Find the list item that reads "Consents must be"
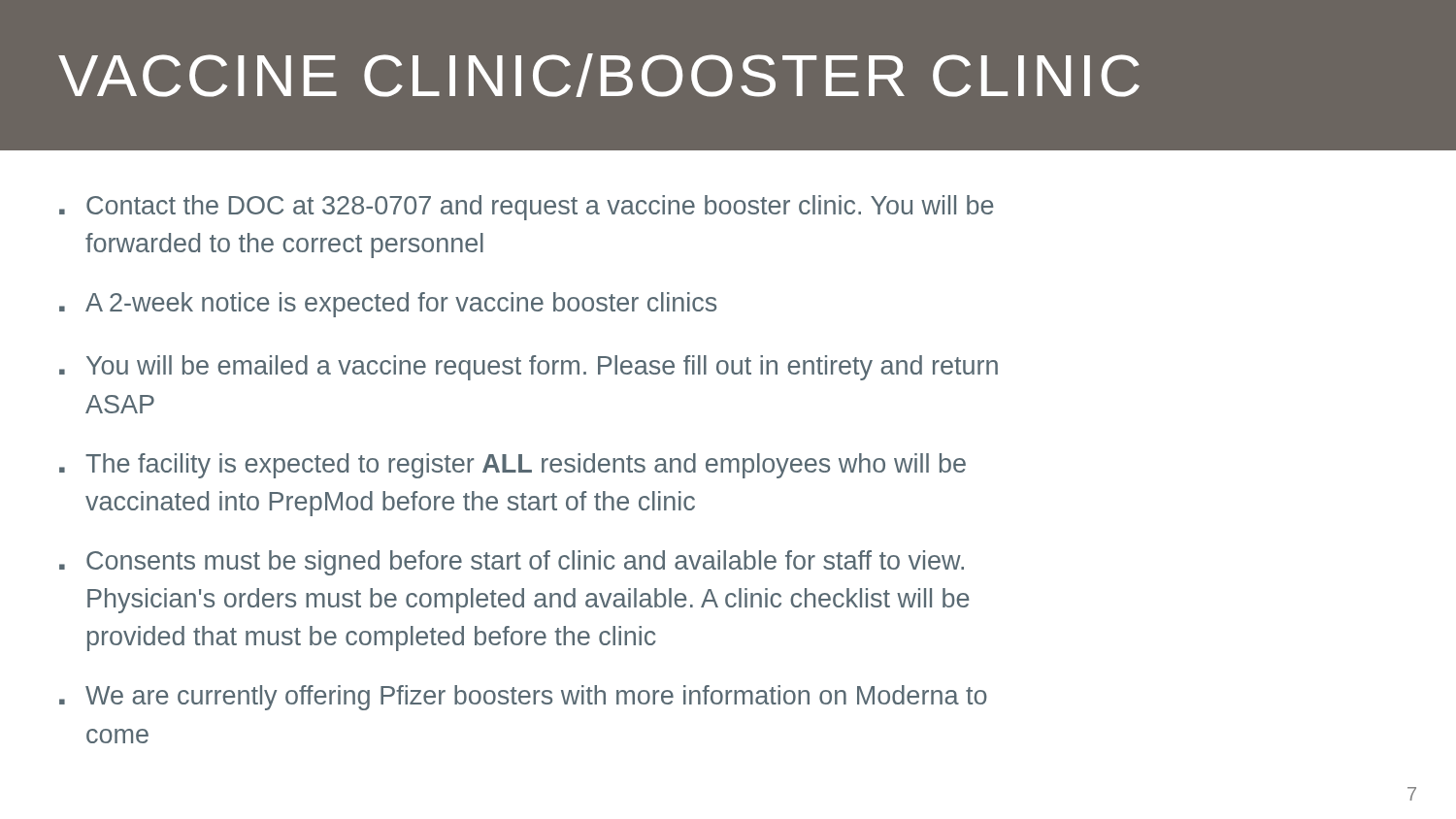1456x819 pixels. coord(728,599)
